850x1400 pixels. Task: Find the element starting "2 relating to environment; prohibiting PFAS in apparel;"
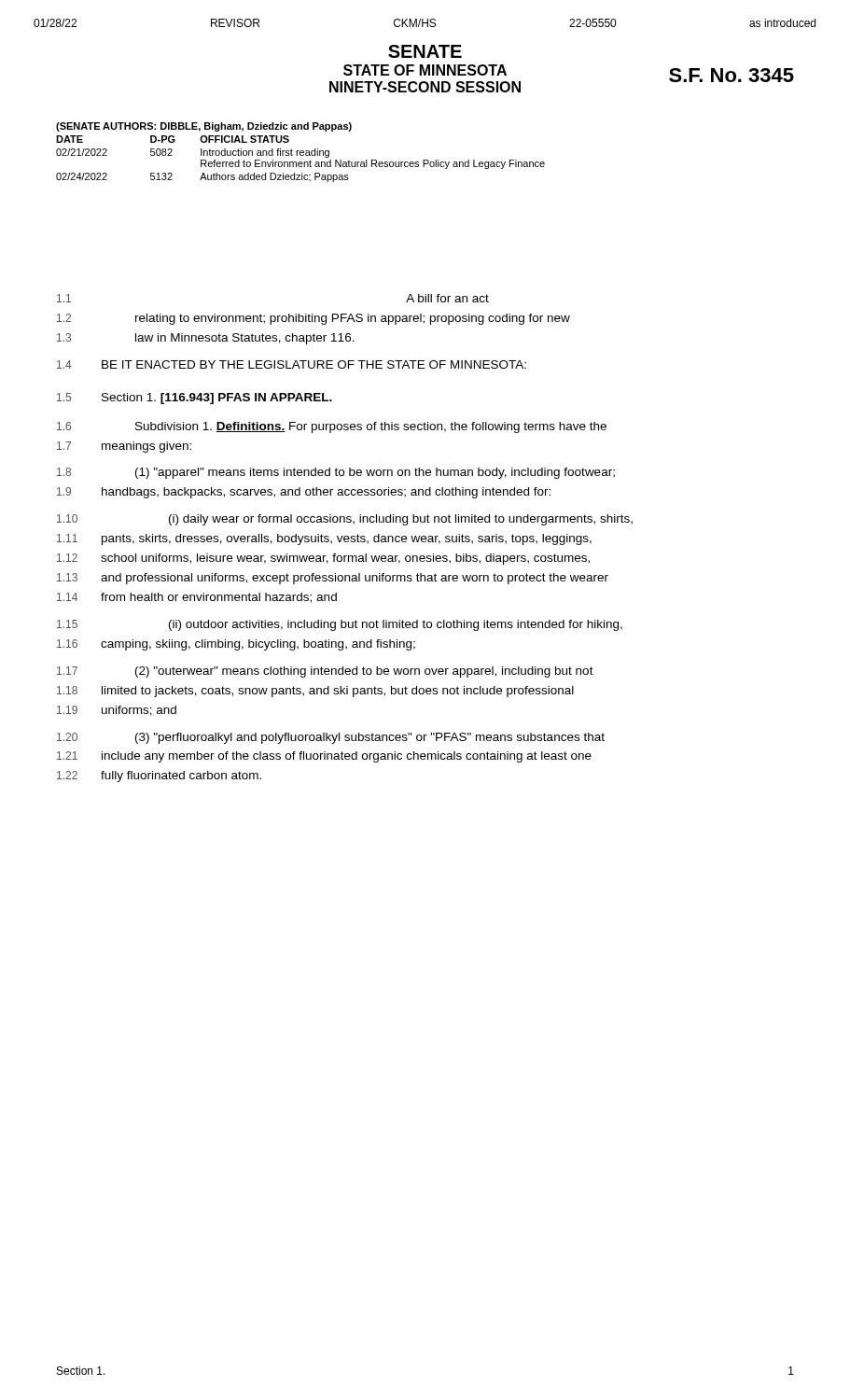(x=425, y=319)
